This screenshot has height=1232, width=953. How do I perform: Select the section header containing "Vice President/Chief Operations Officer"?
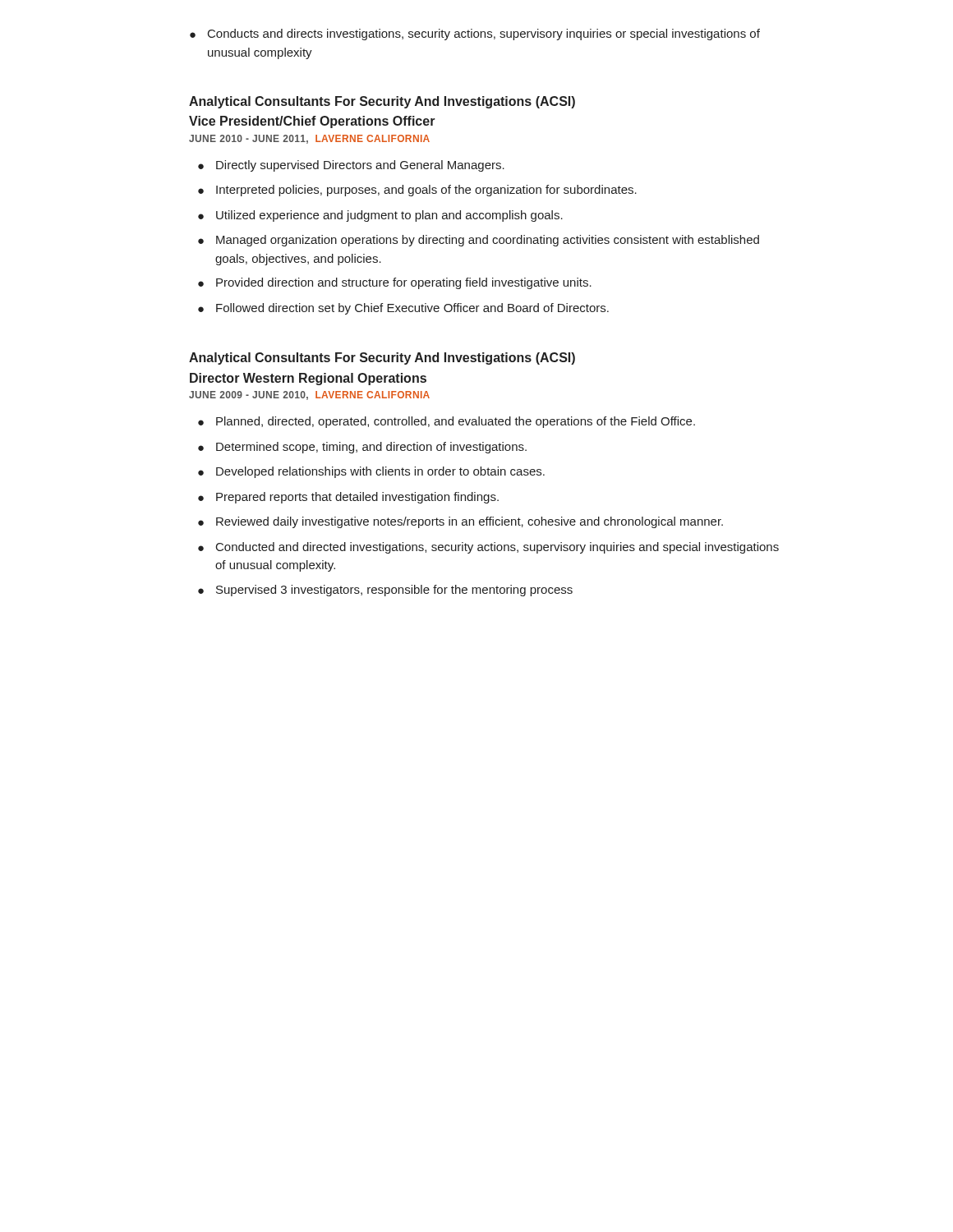tap(312, 121)
